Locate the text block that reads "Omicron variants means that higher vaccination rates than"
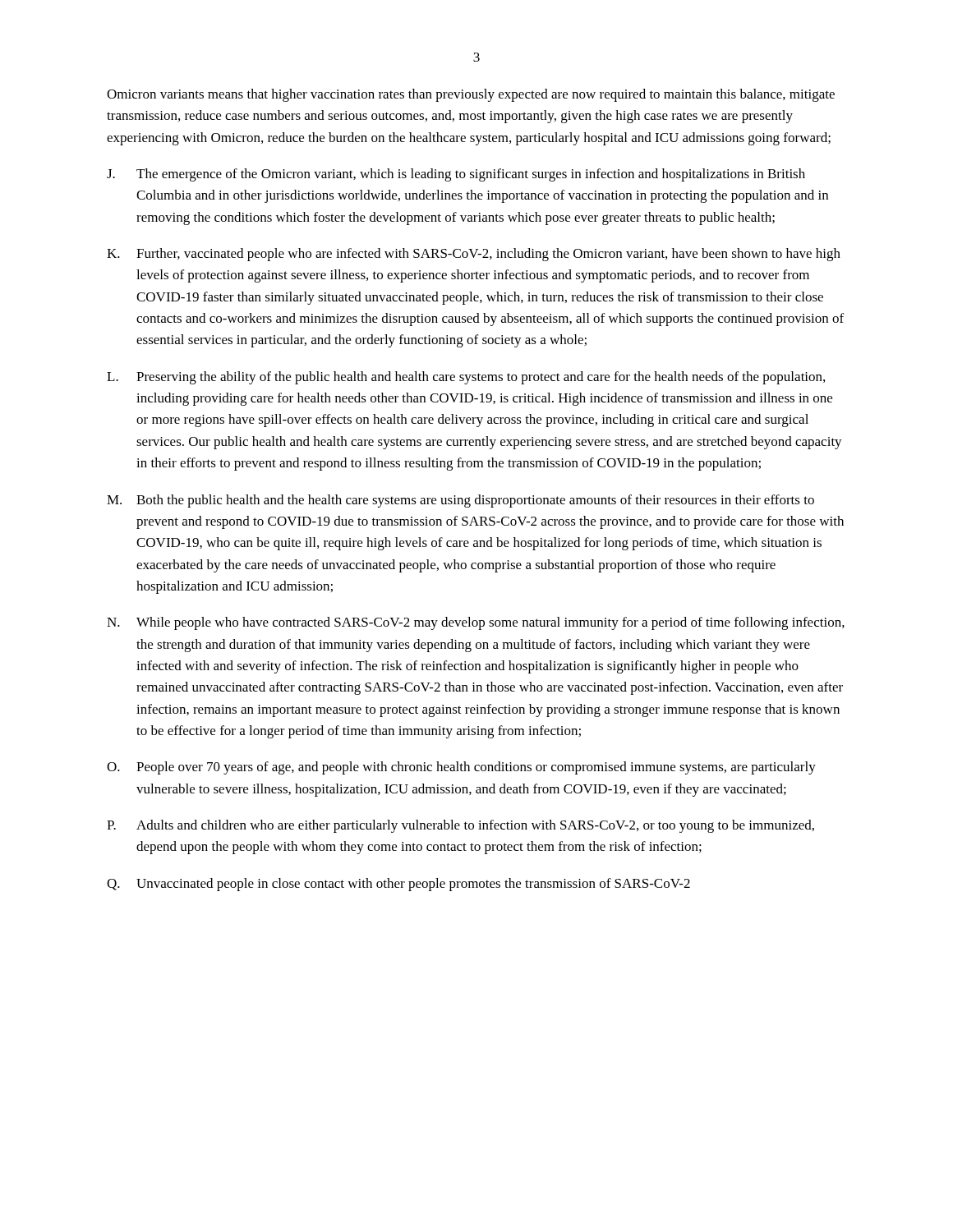This screenshot has width=953, height=1232. 471,116
